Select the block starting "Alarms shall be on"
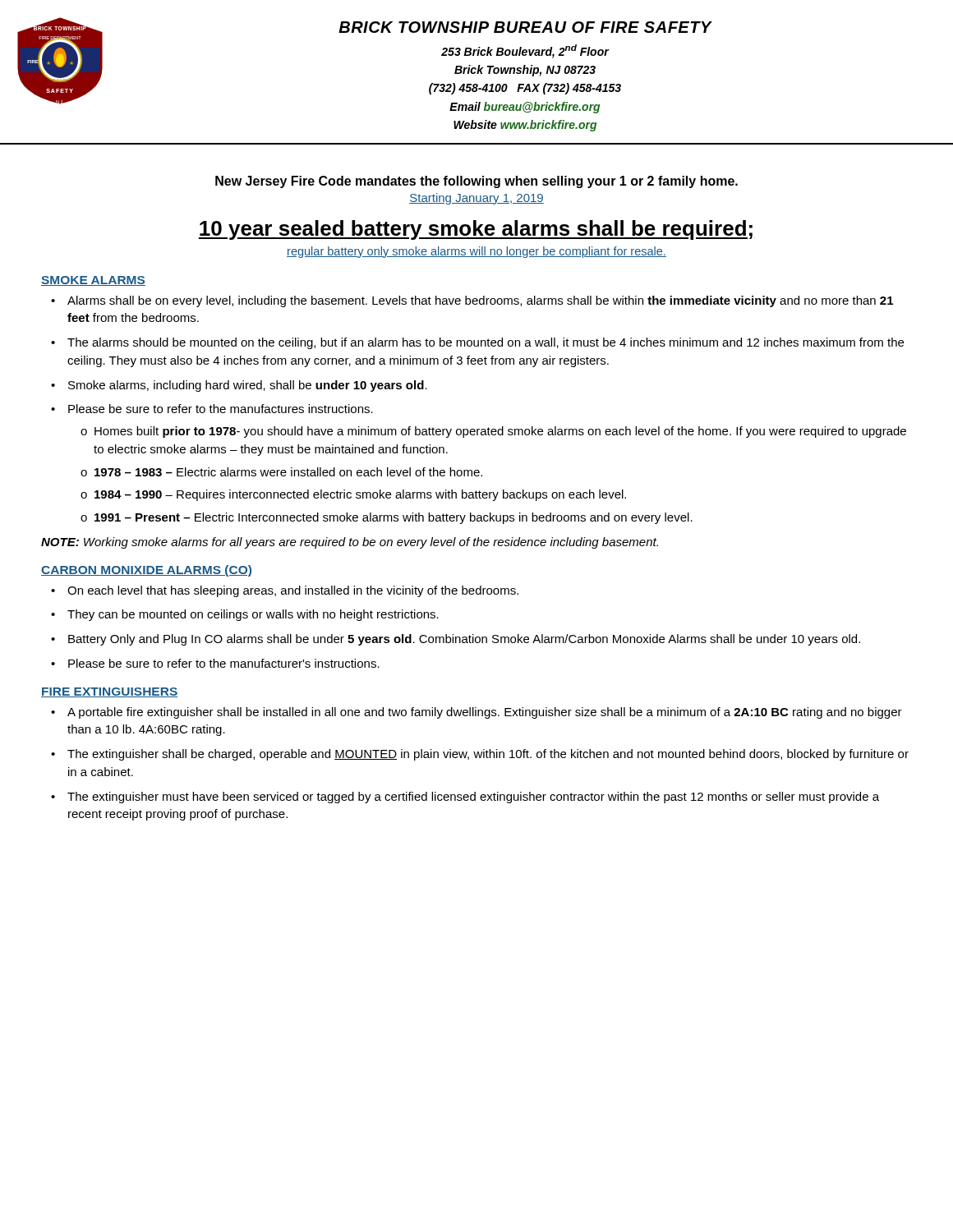953x1232 pixels. point(476,309)
